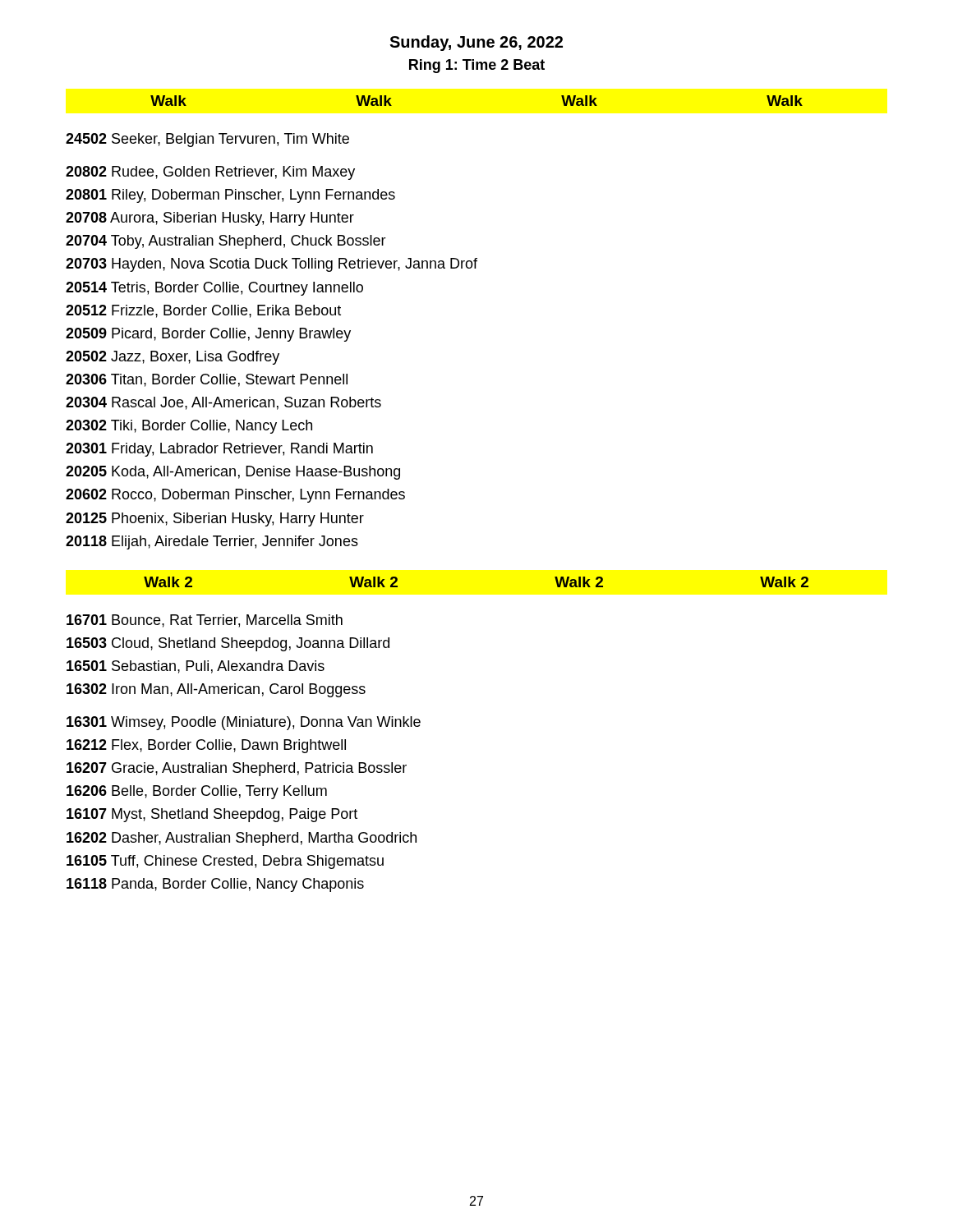The image size is (953, 1232).
Task: Find "16105 Tuff, Chinese Crested, Debra Shigematsu" on this page
Action: [225, 860]
